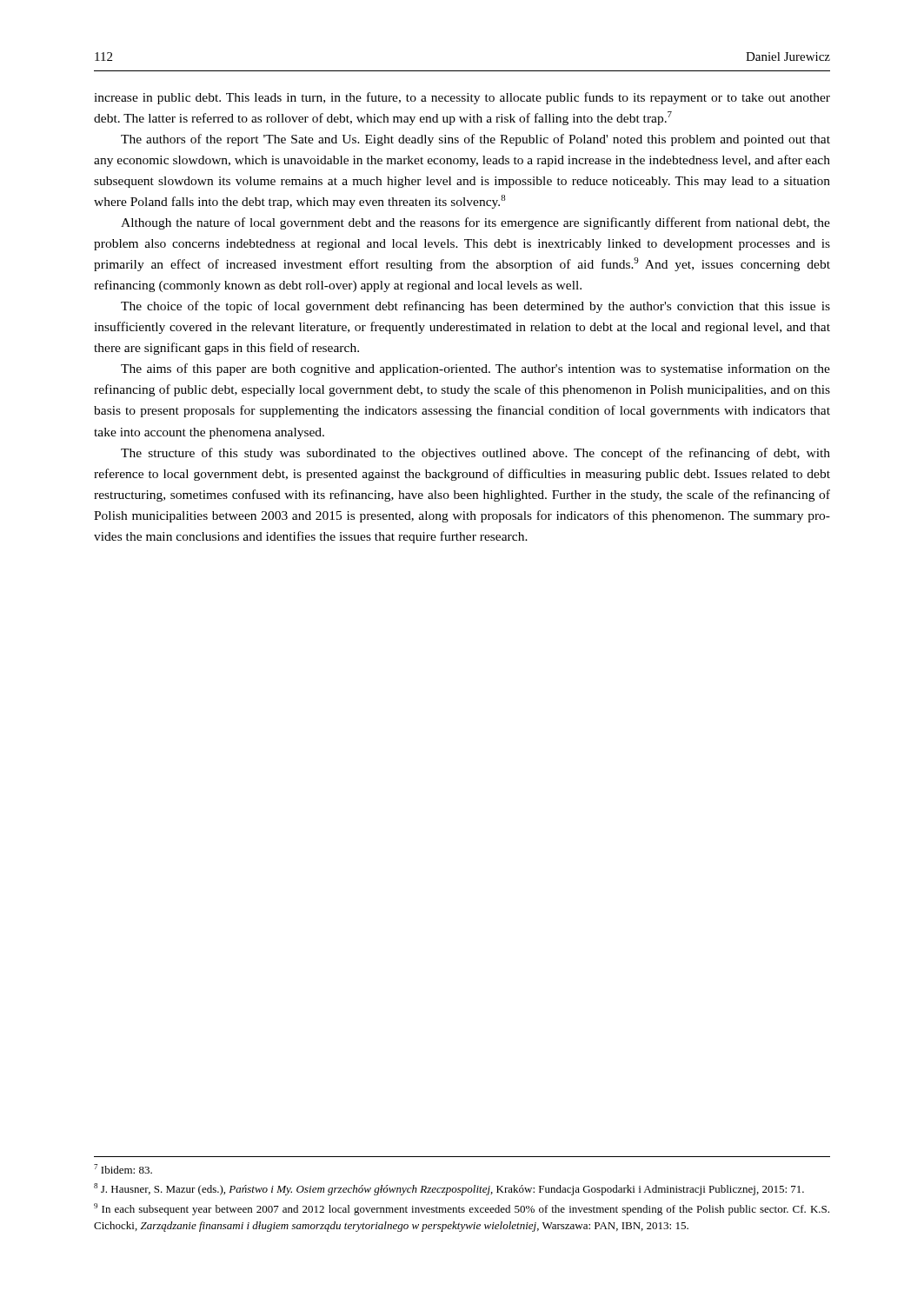Locate the text block that reads "increase in public debt. This leads in turn,"
The height and width of the screenshot is (1304, 924).
pyautogui.click(x=462, y=317)
